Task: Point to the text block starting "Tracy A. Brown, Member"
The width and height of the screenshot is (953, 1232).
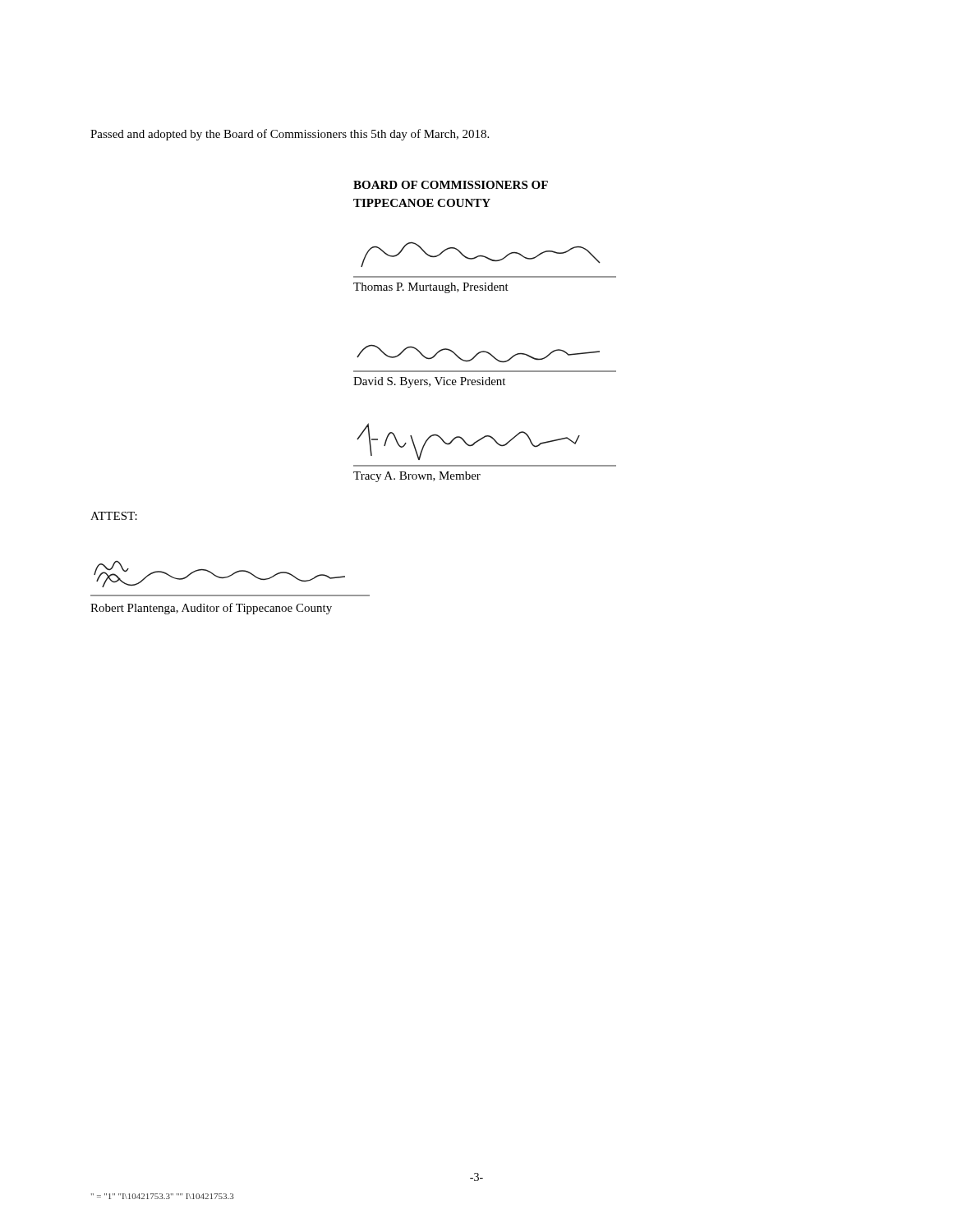Action: coord(417,476)
